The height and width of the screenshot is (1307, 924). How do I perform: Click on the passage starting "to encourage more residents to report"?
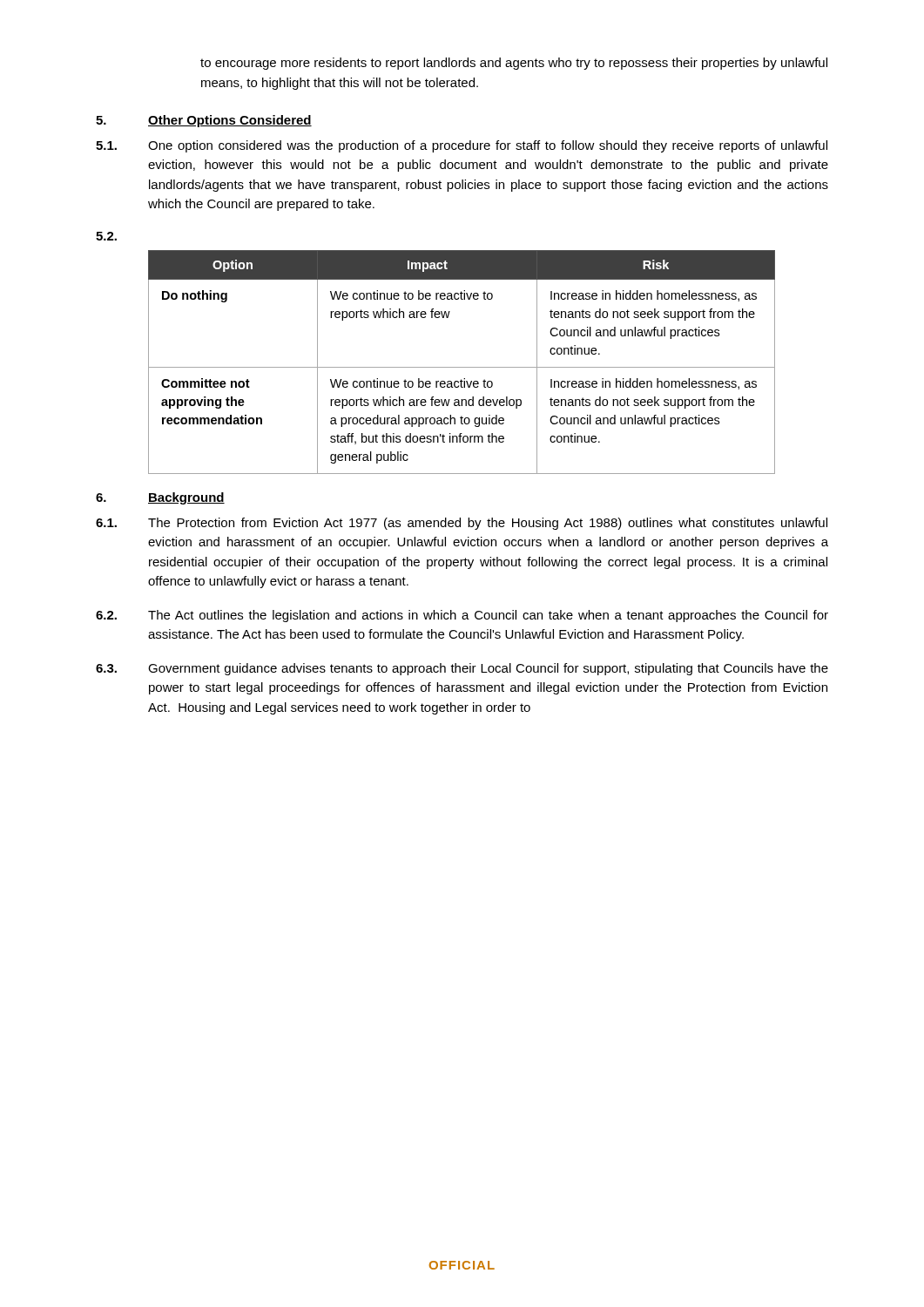point(514,72)
